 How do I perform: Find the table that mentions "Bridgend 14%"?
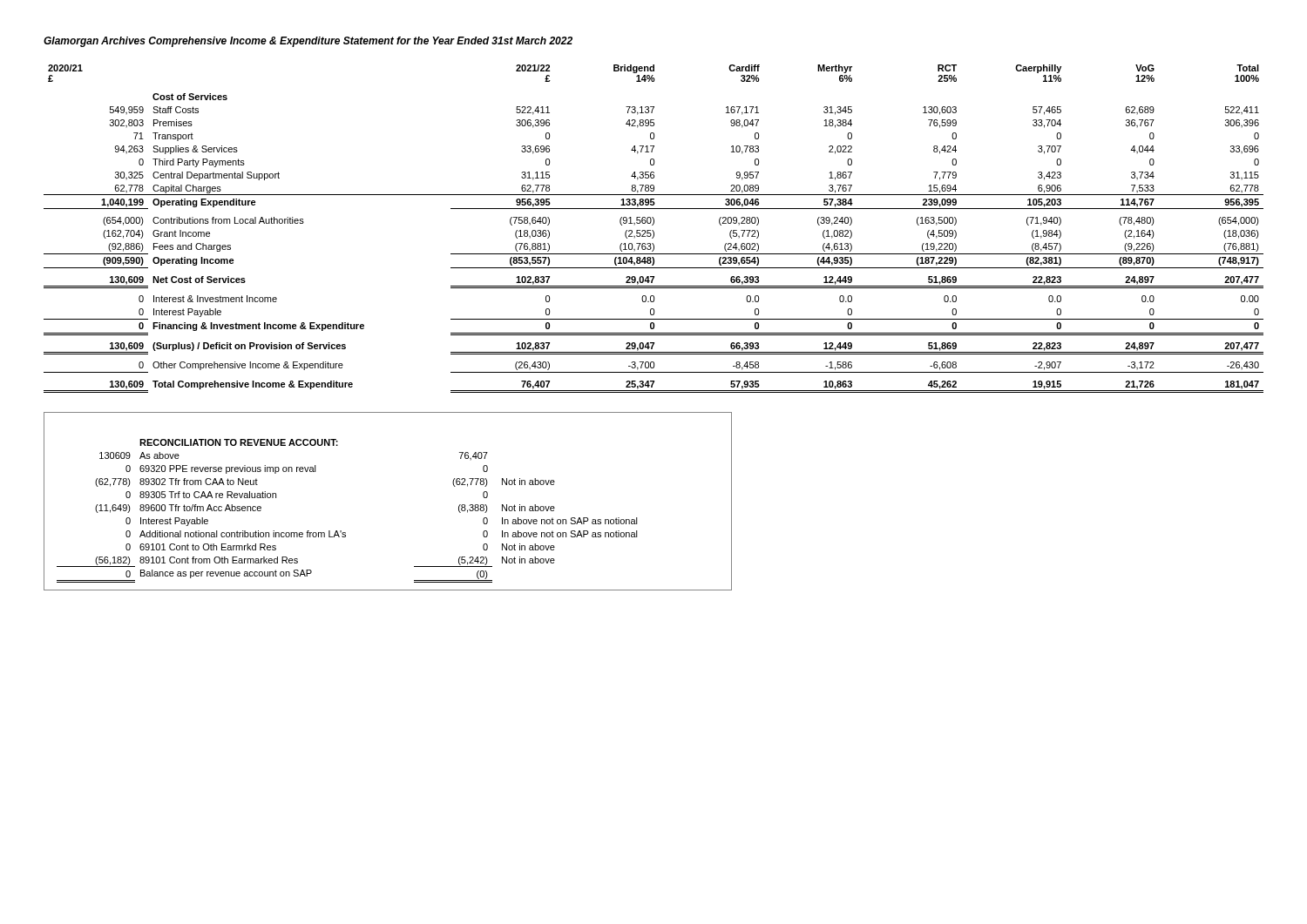[654, 227]
